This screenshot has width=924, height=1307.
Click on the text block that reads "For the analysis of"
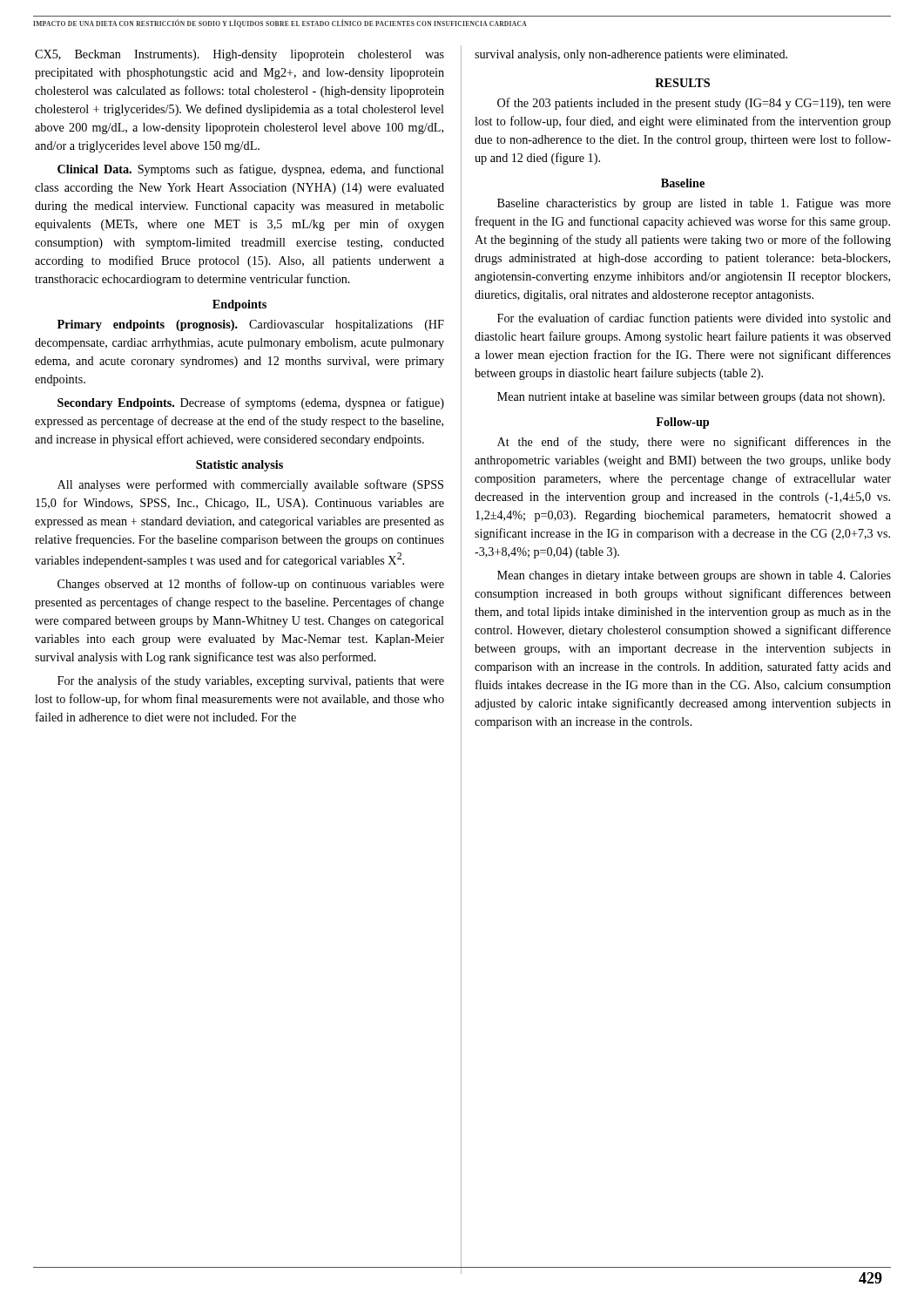click(240, 699)
